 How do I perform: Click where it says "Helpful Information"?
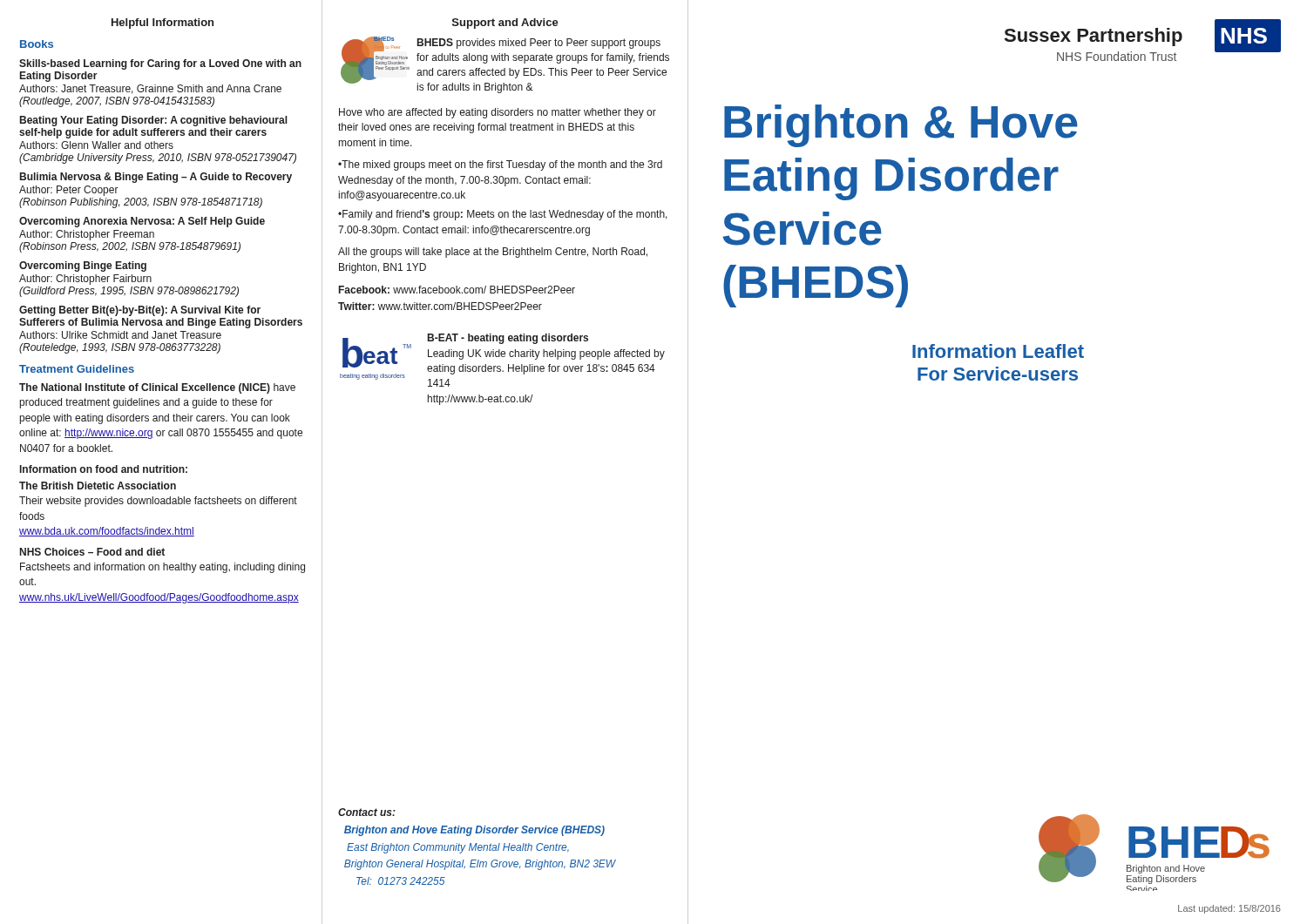point(163,22)
